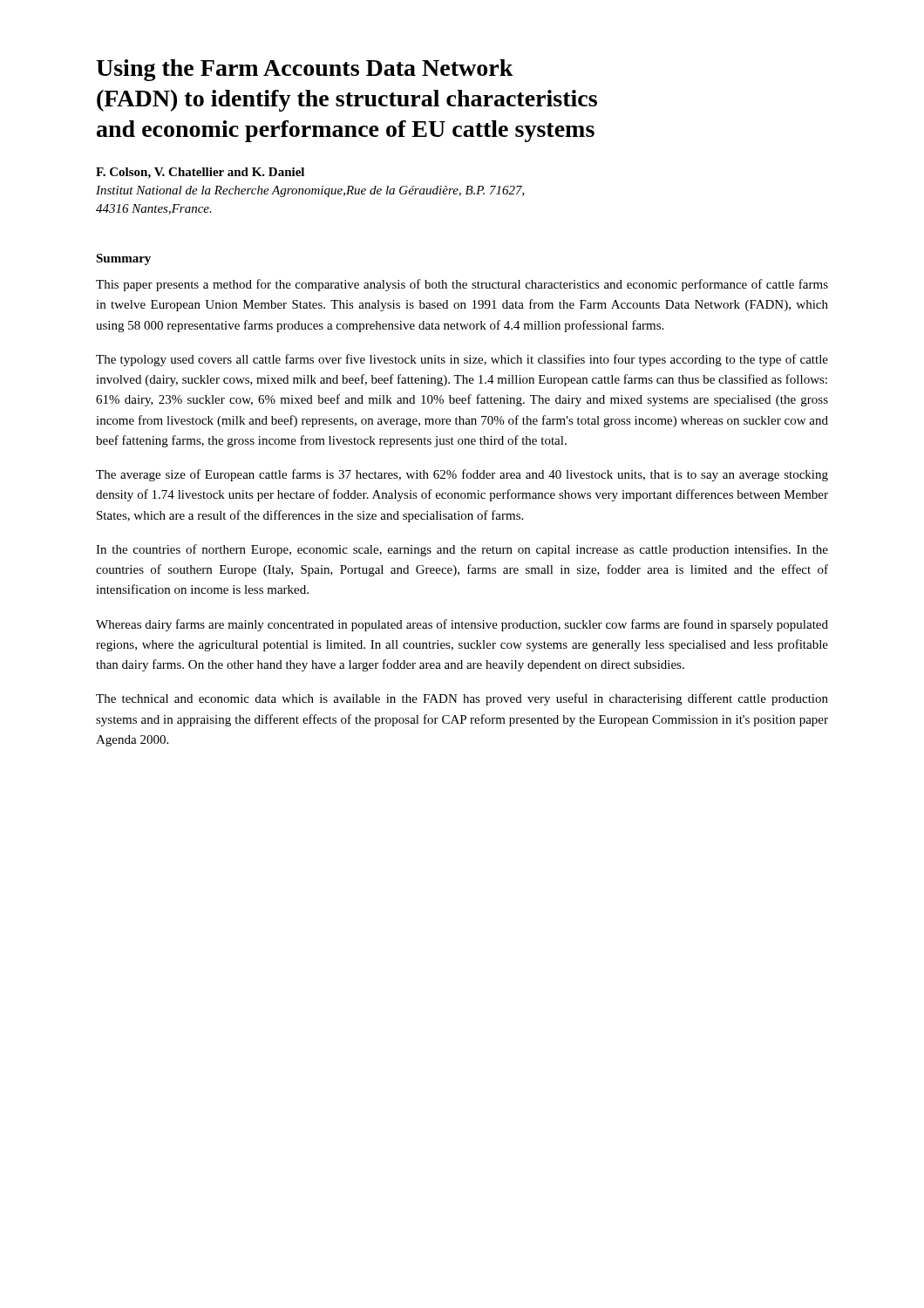Where is the passage that starts "Whereas dairy farms are mainly concentrated in"?

coord(462,644)
